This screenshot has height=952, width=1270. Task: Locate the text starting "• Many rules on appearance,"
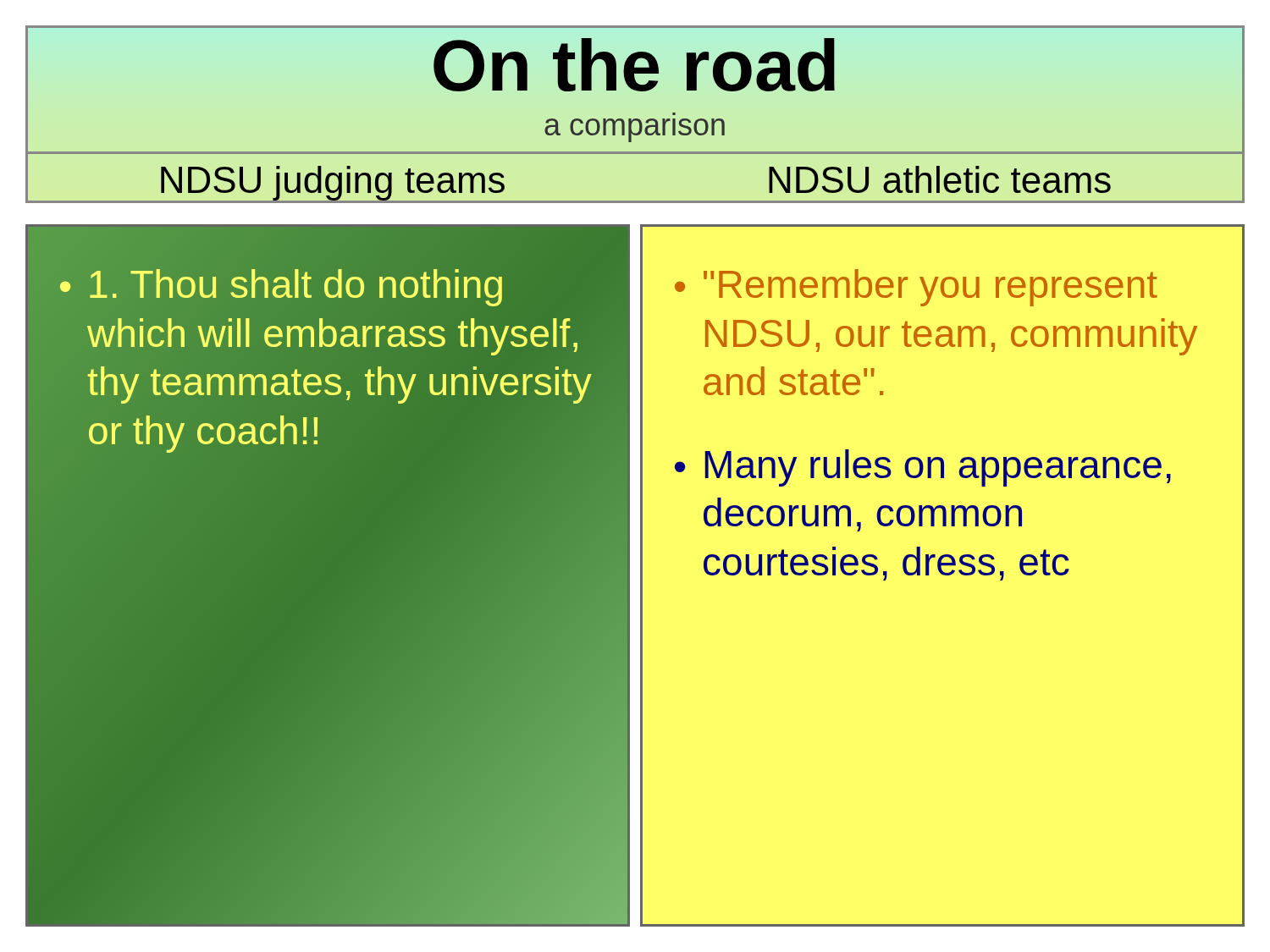[x=942, y=513]
